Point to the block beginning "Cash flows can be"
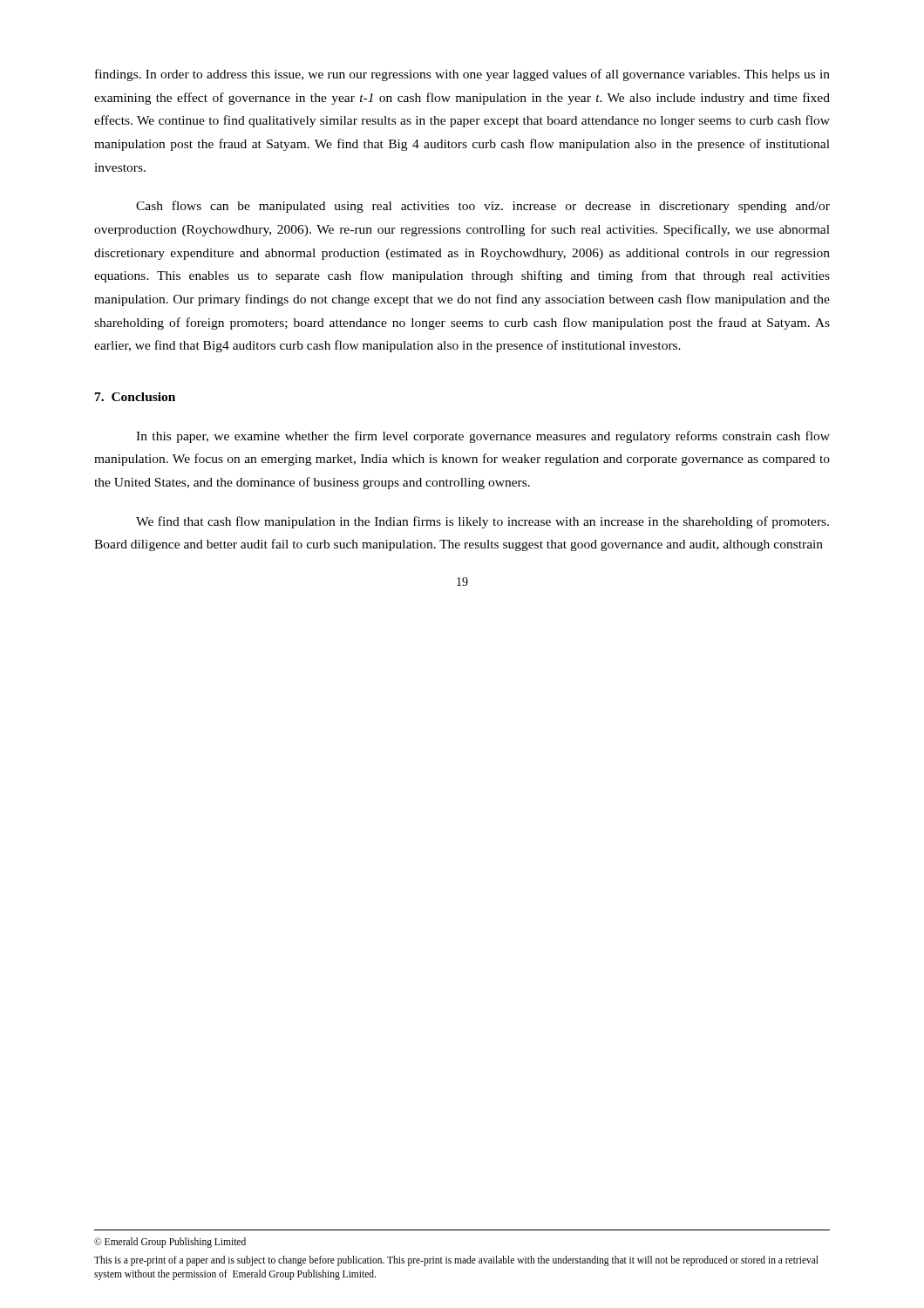Viewport: 924px width, 1308px height. 462,275
